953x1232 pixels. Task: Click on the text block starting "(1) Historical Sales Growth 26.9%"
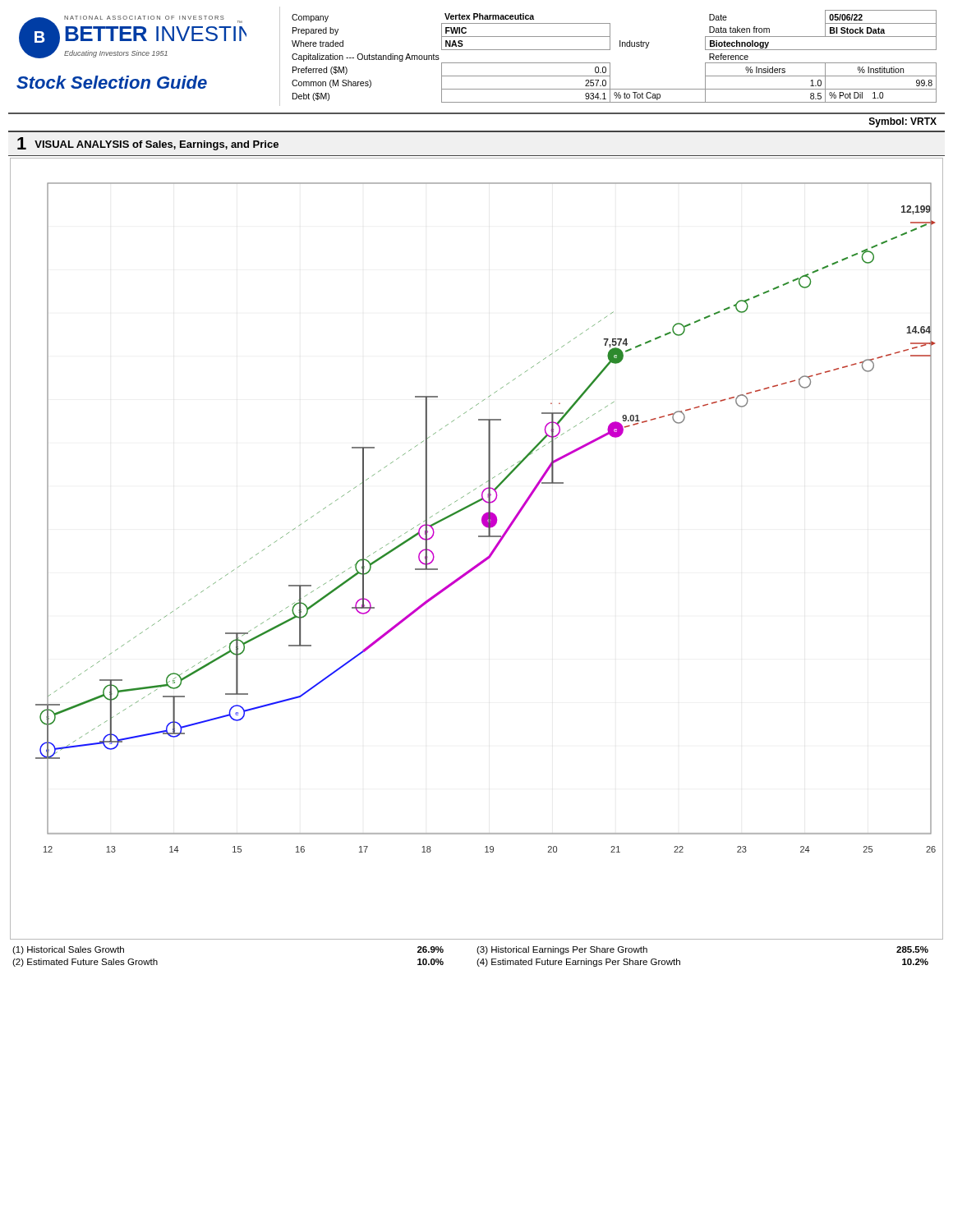(x=228, y=950)
